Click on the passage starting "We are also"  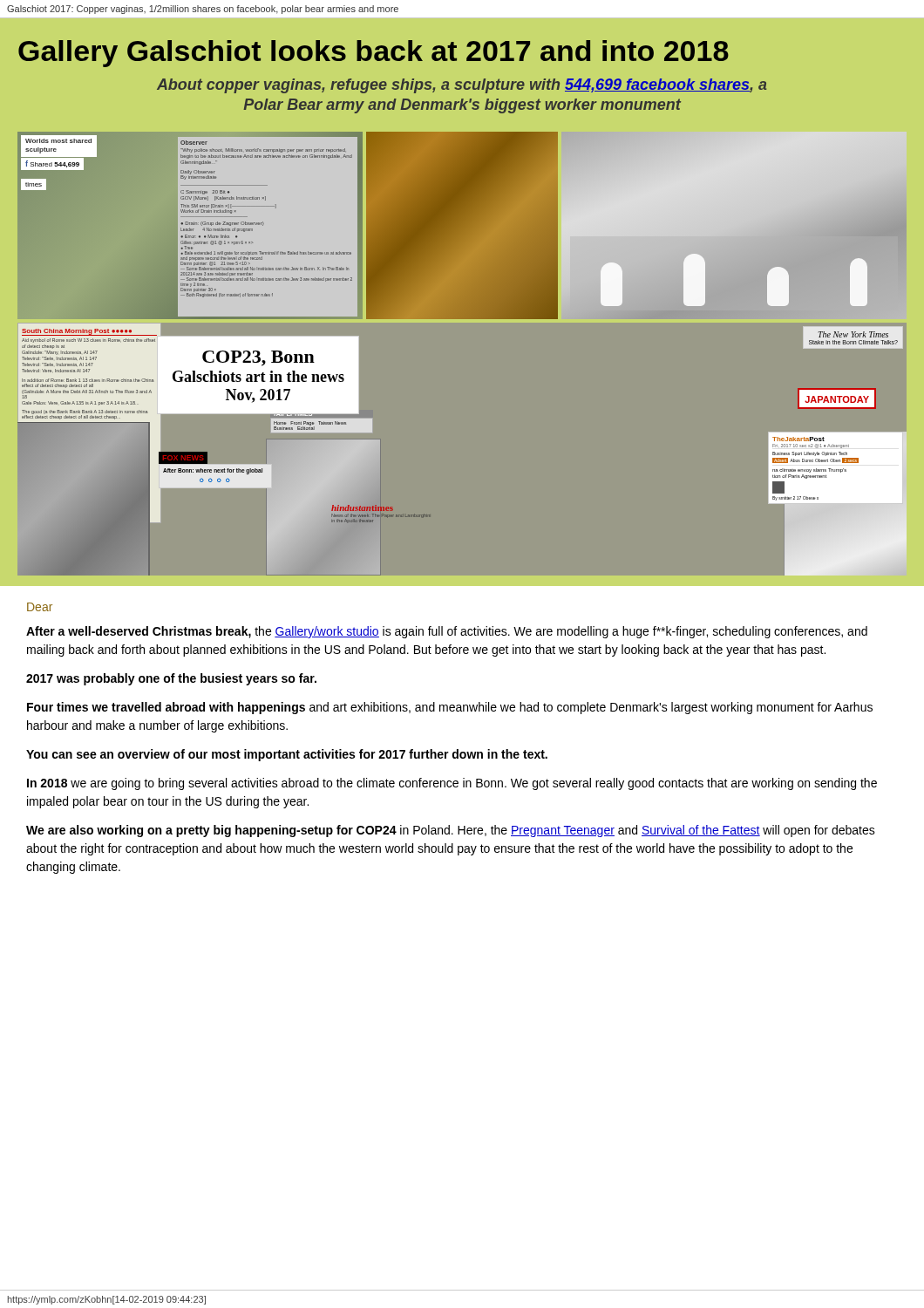[x=451, y=848]
